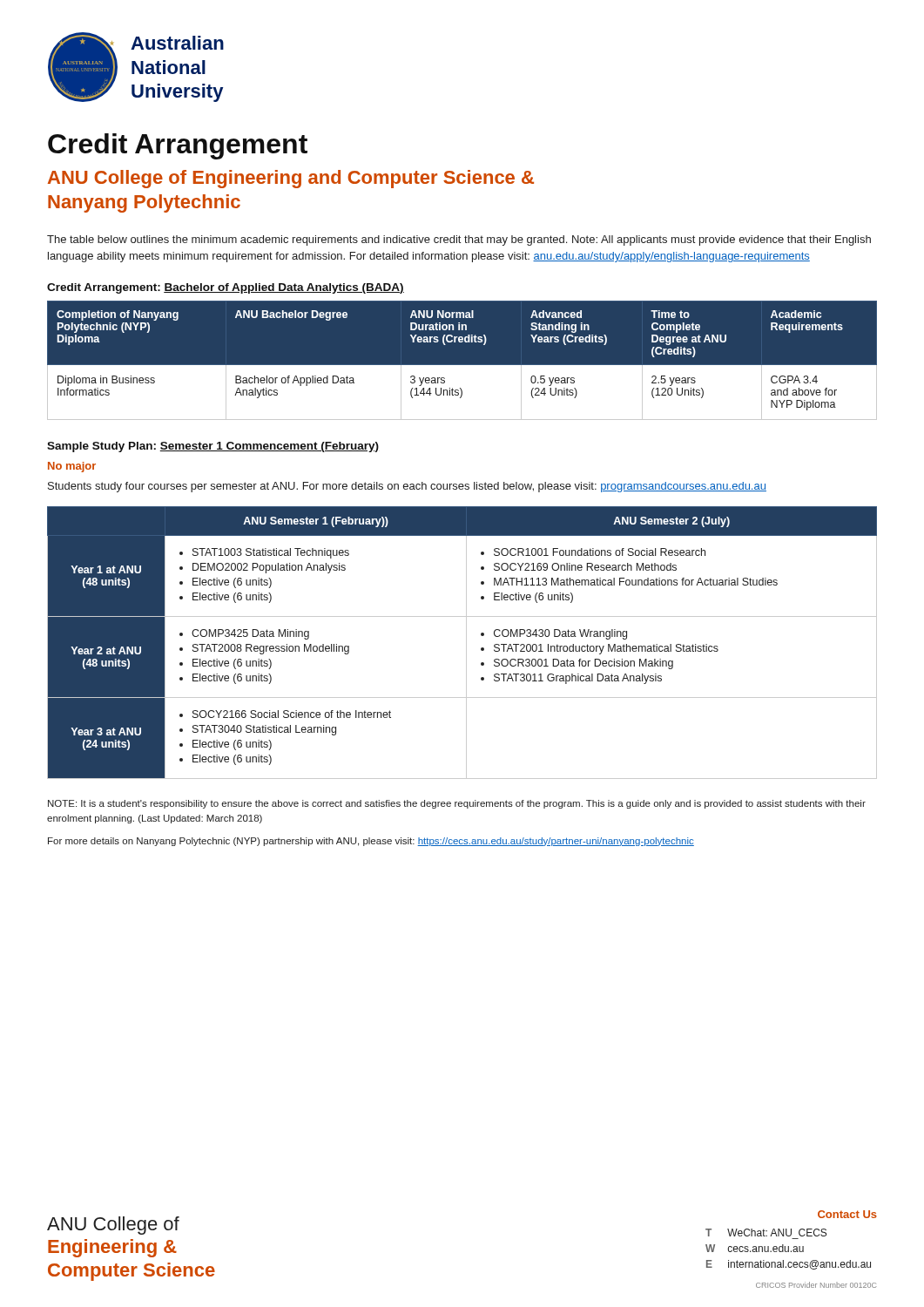
Task: Find the section header that reads "Credit Arrangement: Bachelor of"
Action: tap(225, 287)
